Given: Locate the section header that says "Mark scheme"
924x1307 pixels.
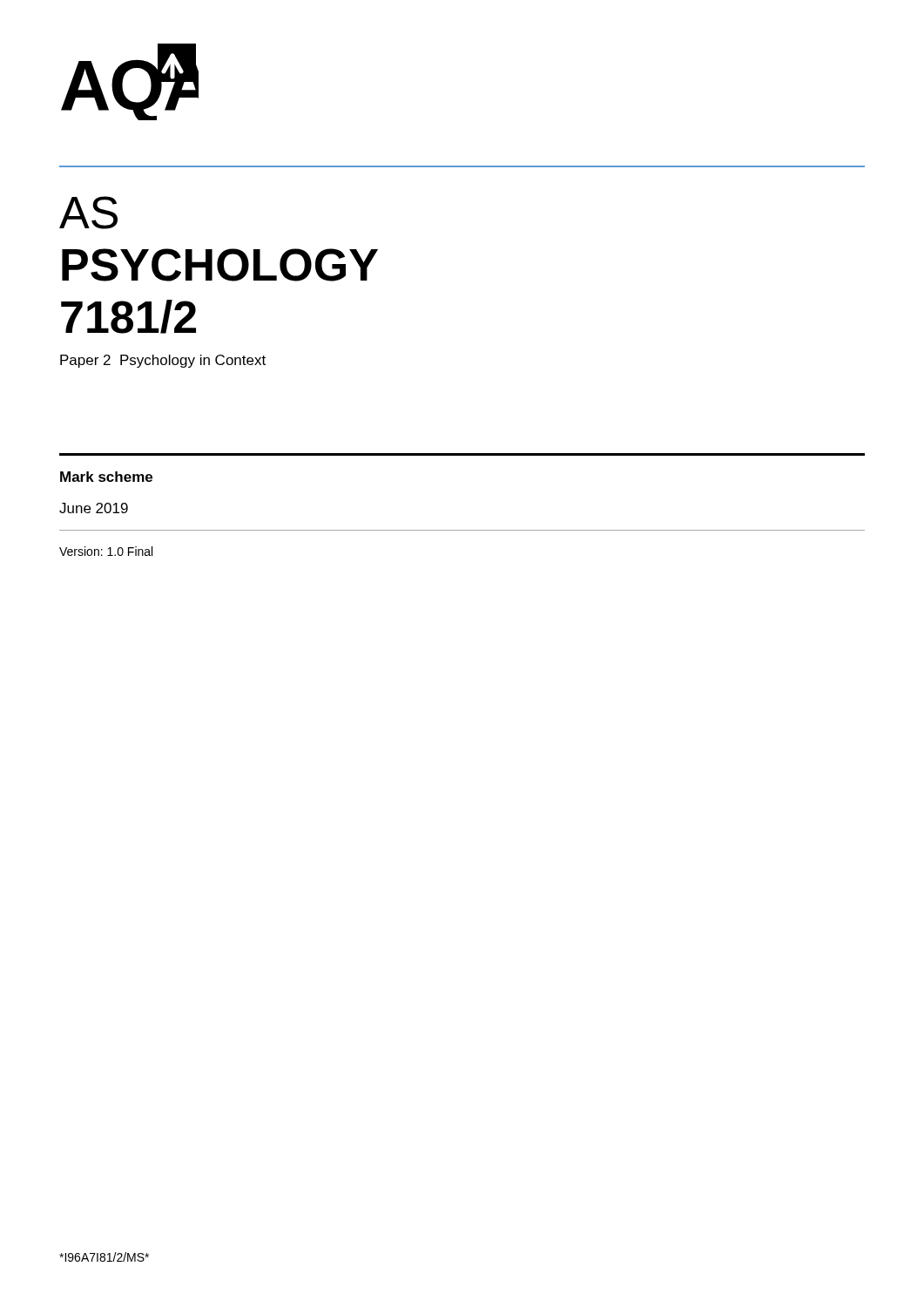Looking at the screenshot, I should pyautogui.click(x=106, y=477).
